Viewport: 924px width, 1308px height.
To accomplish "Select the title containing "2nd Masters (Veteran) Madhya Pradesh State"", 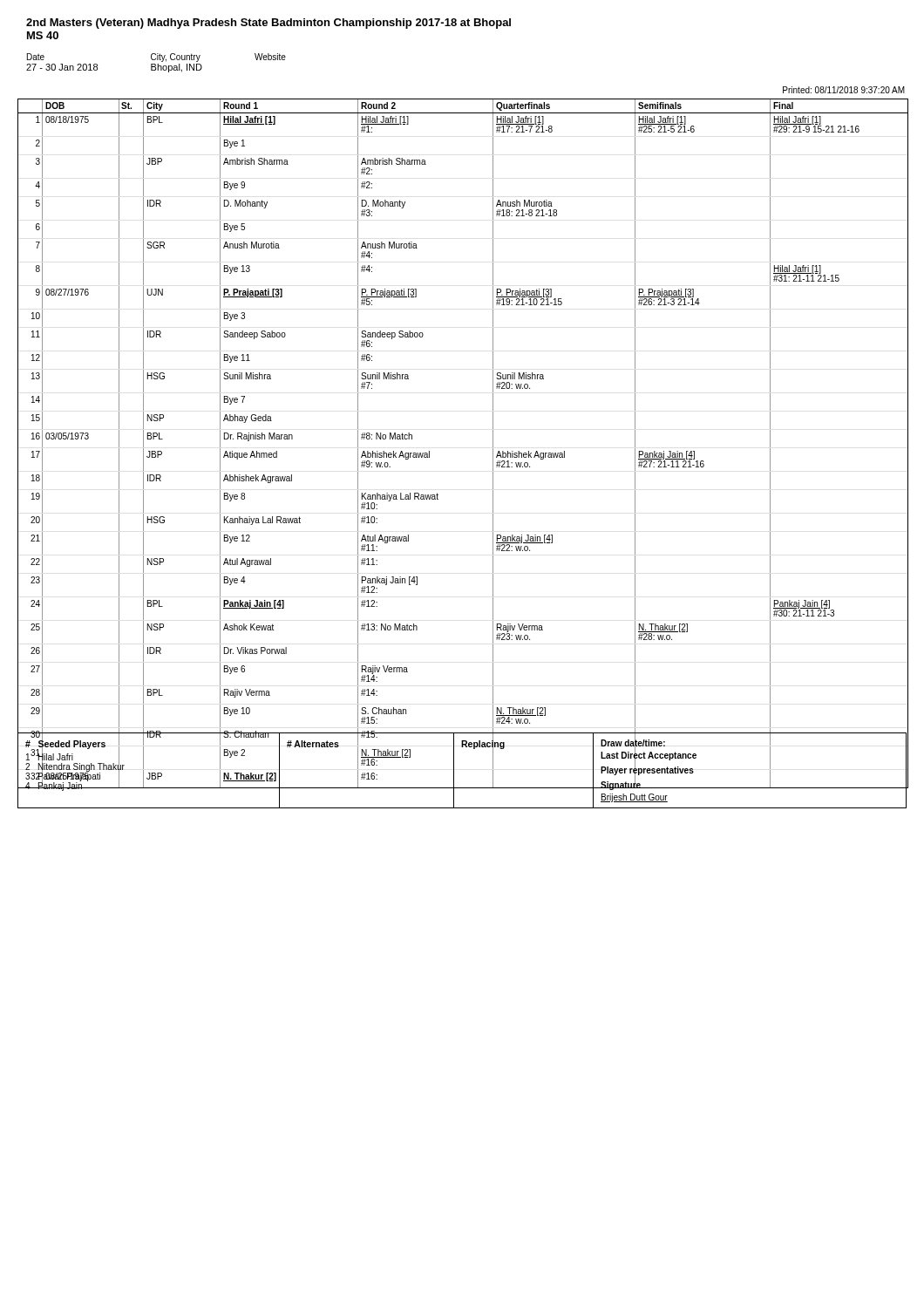I will point(269,29).
